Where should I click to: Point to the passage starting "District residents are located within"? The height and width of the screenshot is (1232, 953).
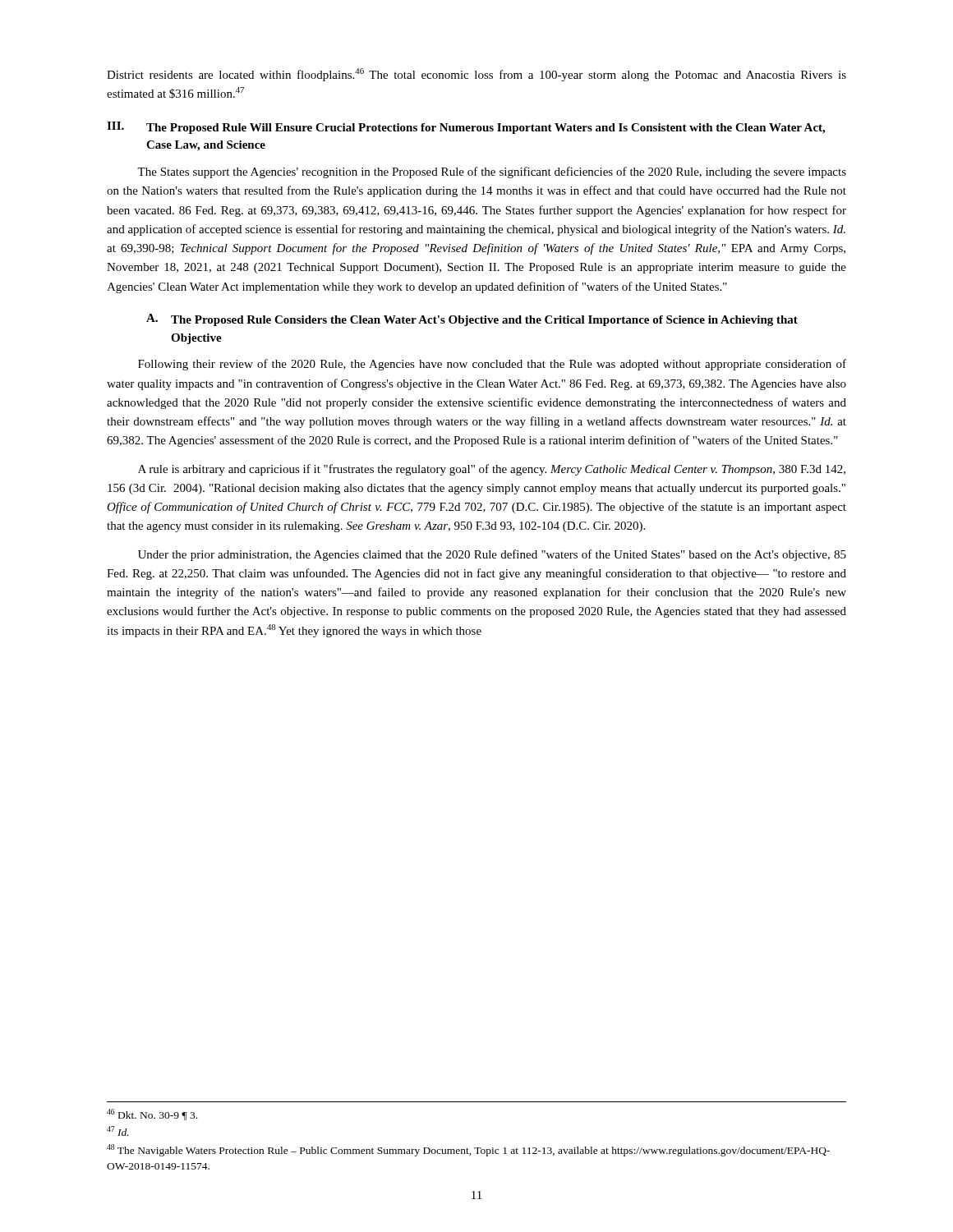[x=476, y=85]
